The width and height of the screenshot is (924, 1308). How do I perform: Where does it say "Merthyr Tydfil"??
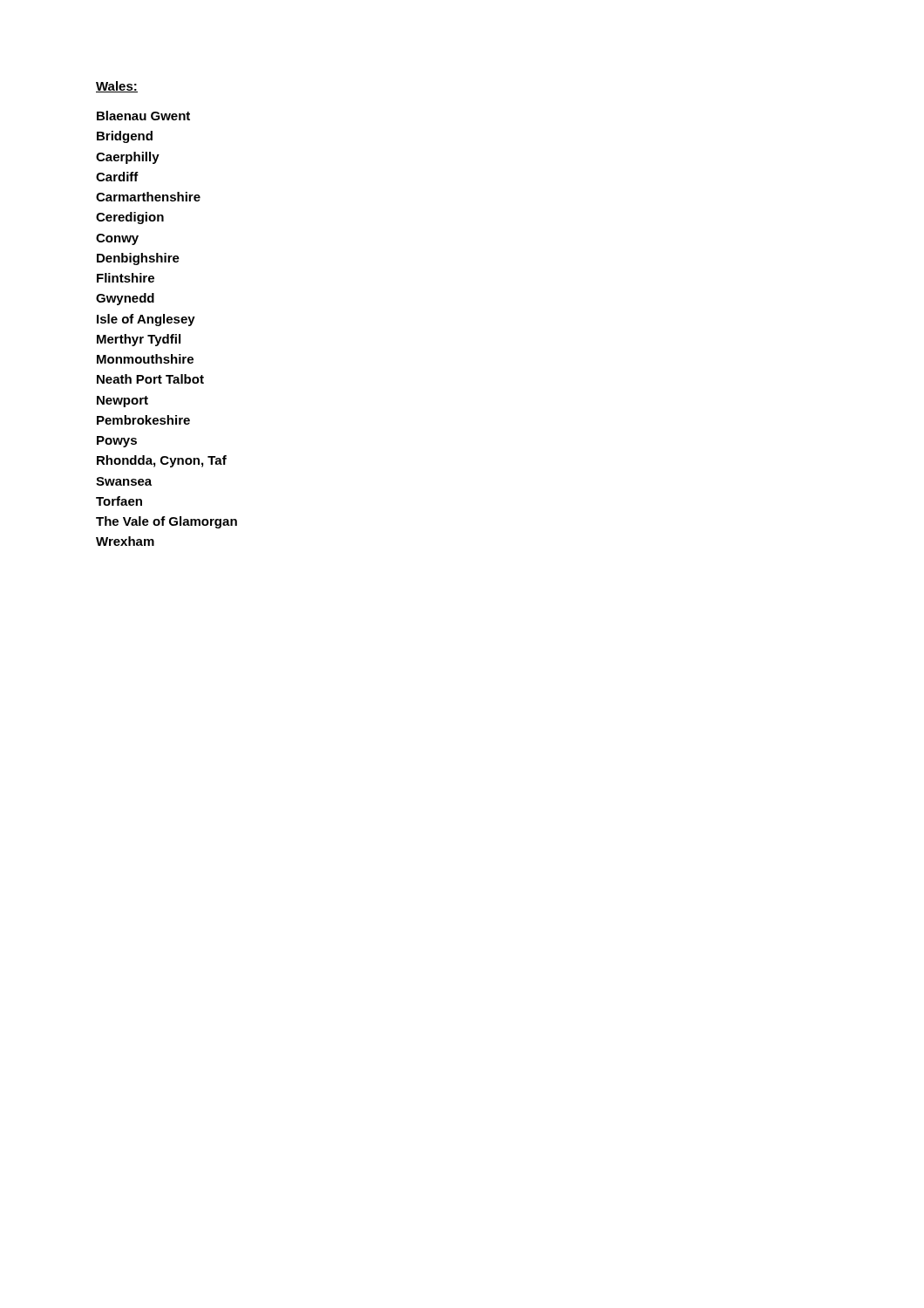139,339
